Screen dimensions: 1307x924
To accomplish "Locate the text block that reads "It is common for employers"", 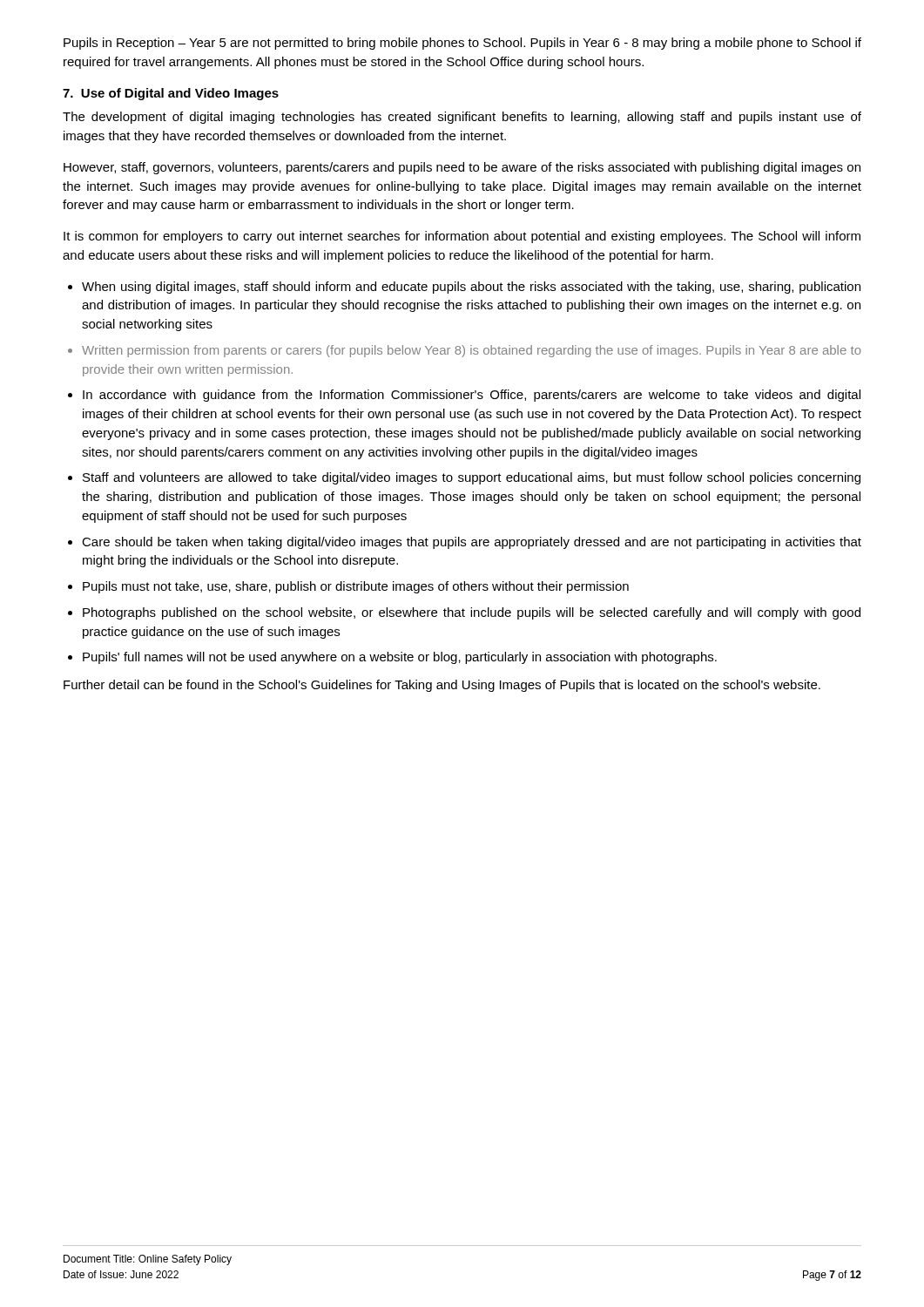I will pyautogui.click(x=462, y=245).
